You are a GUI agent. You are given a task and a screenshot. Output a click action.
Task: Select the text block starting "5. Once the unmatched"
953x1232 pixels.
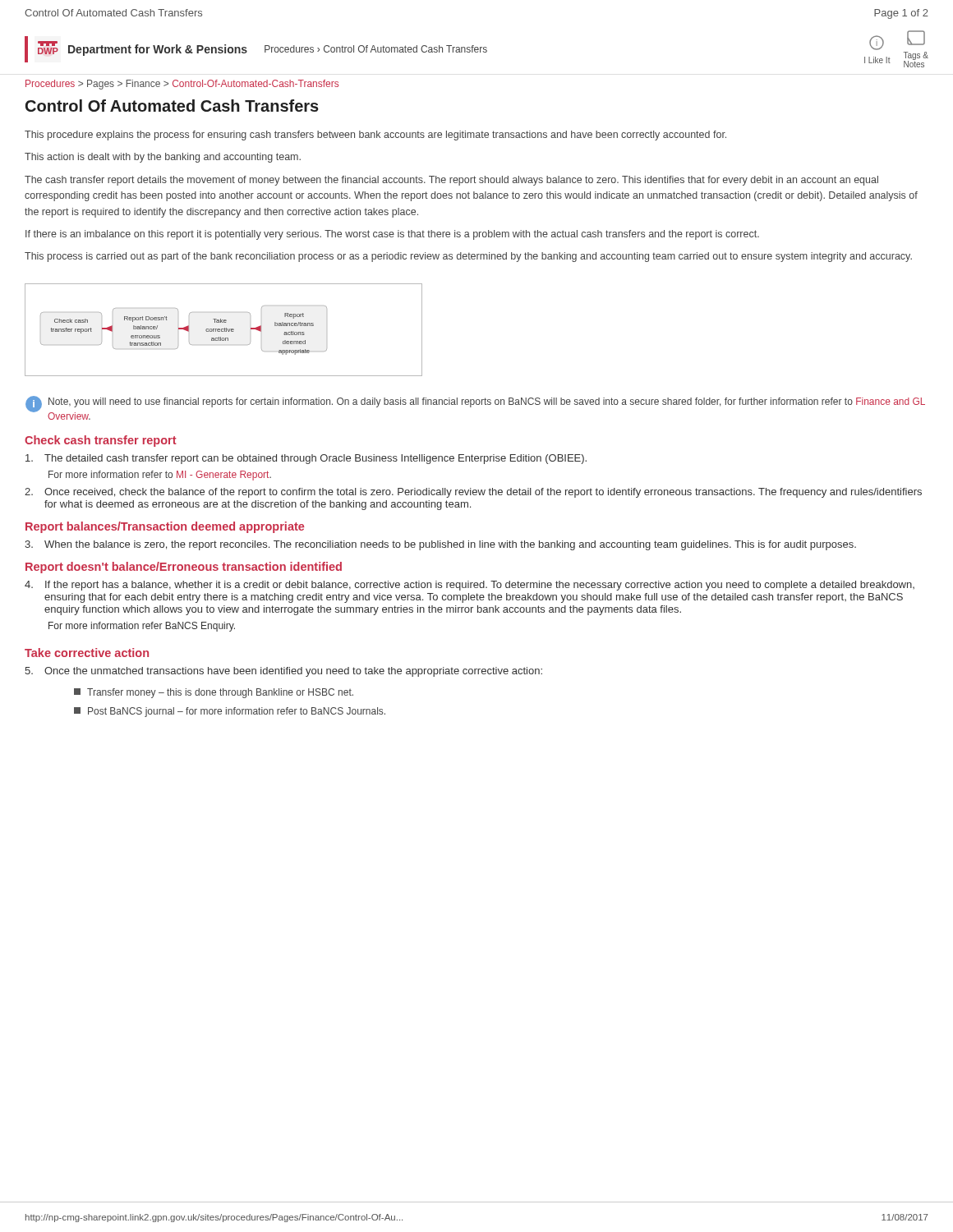pos(284,670)
